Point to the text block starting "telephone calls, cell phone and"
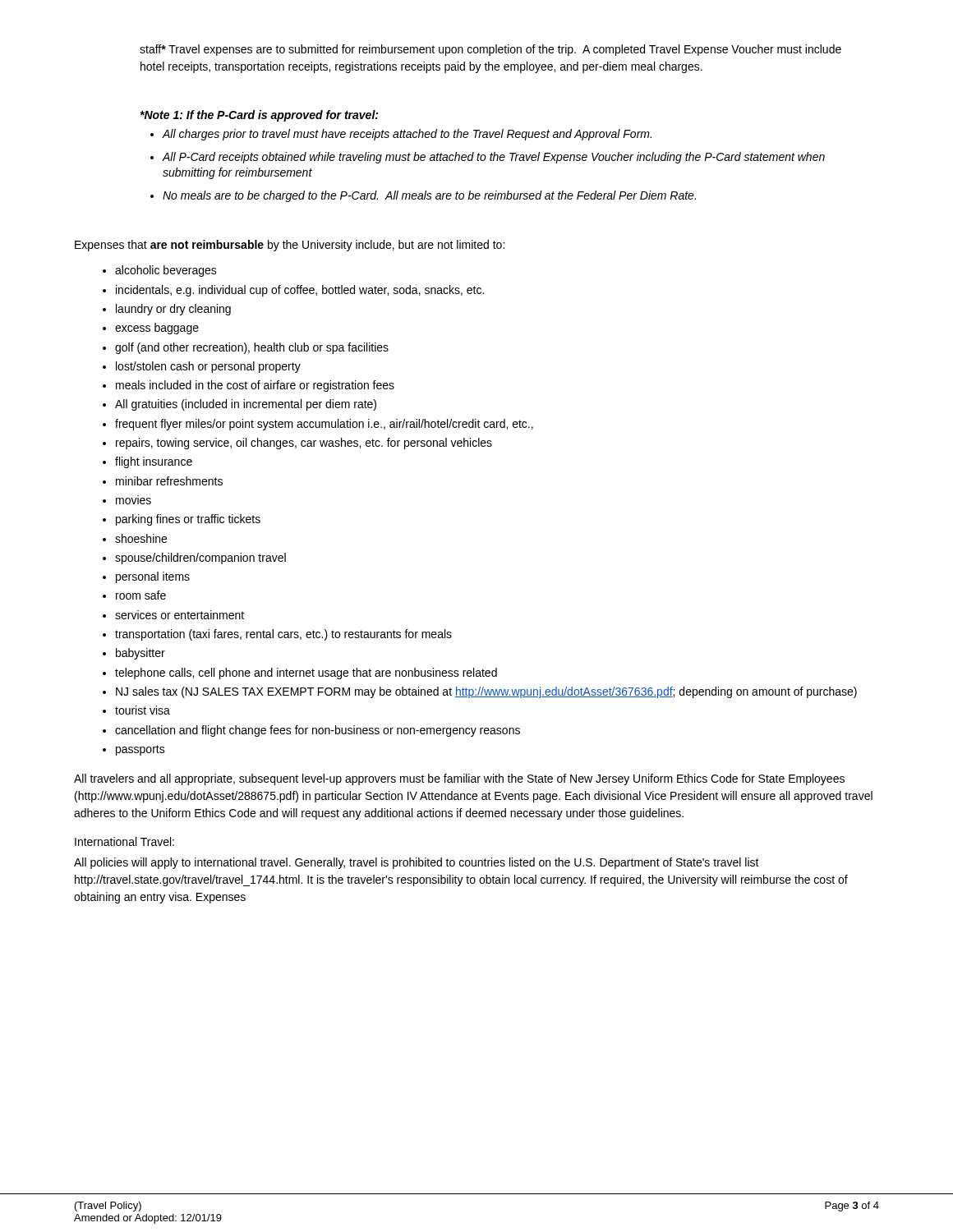 tap(306, 672)
